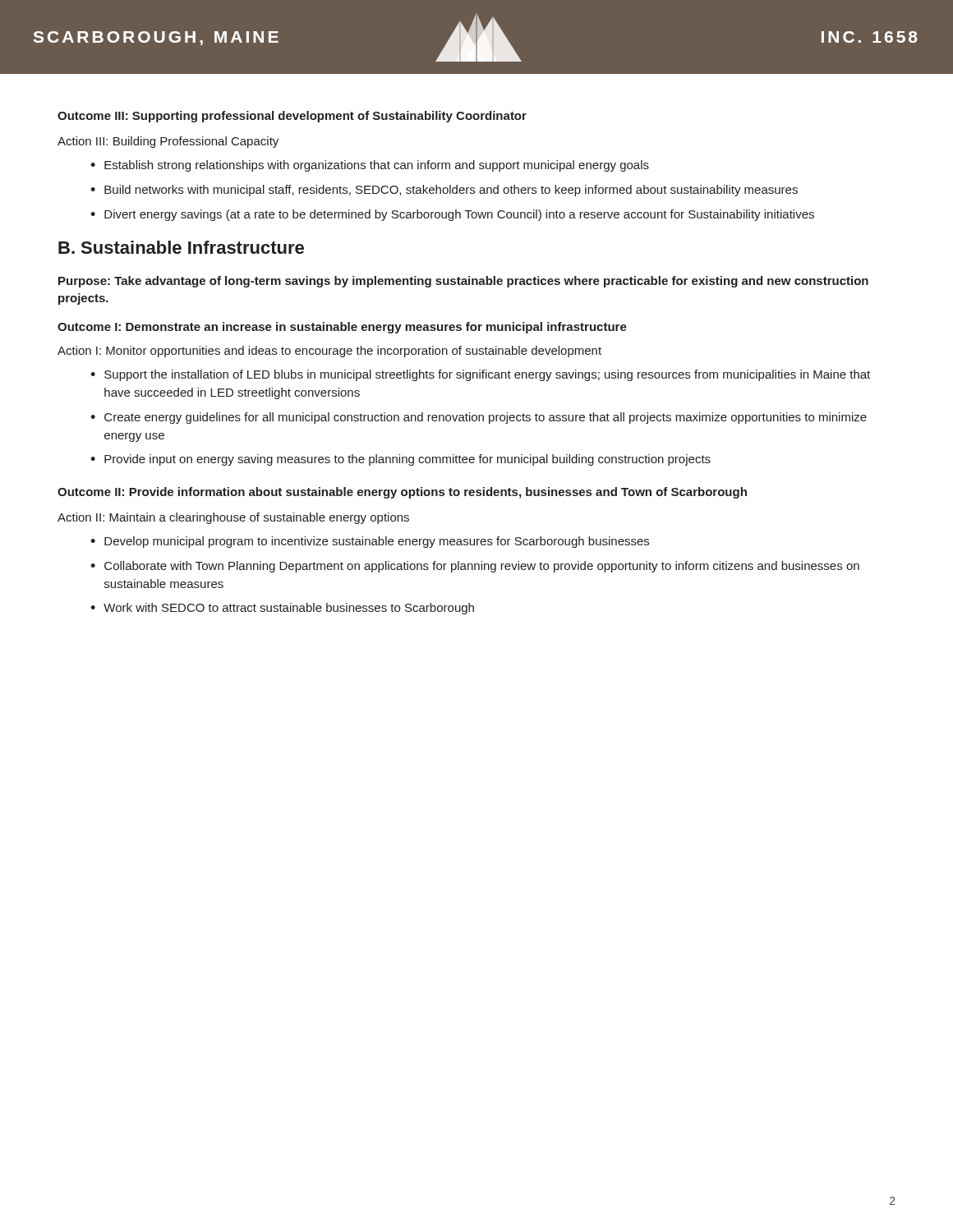Click on the list item with the text "• Divert energy savings (at"
Screen dimensions: 1232x953
452,214
